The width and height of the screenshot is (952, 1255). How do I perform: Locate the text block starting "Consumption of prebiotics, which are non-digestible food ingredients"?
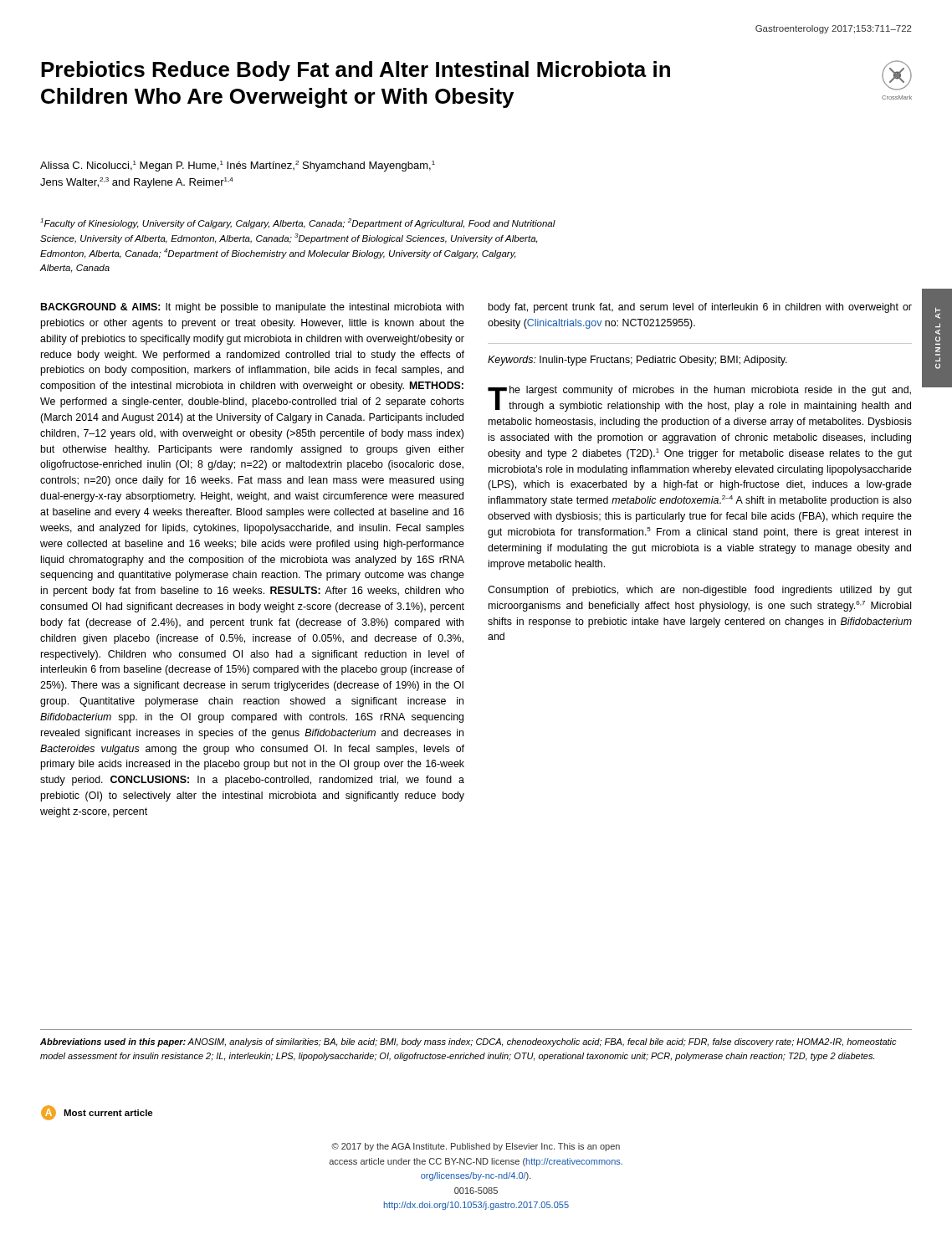coord(700,613)
